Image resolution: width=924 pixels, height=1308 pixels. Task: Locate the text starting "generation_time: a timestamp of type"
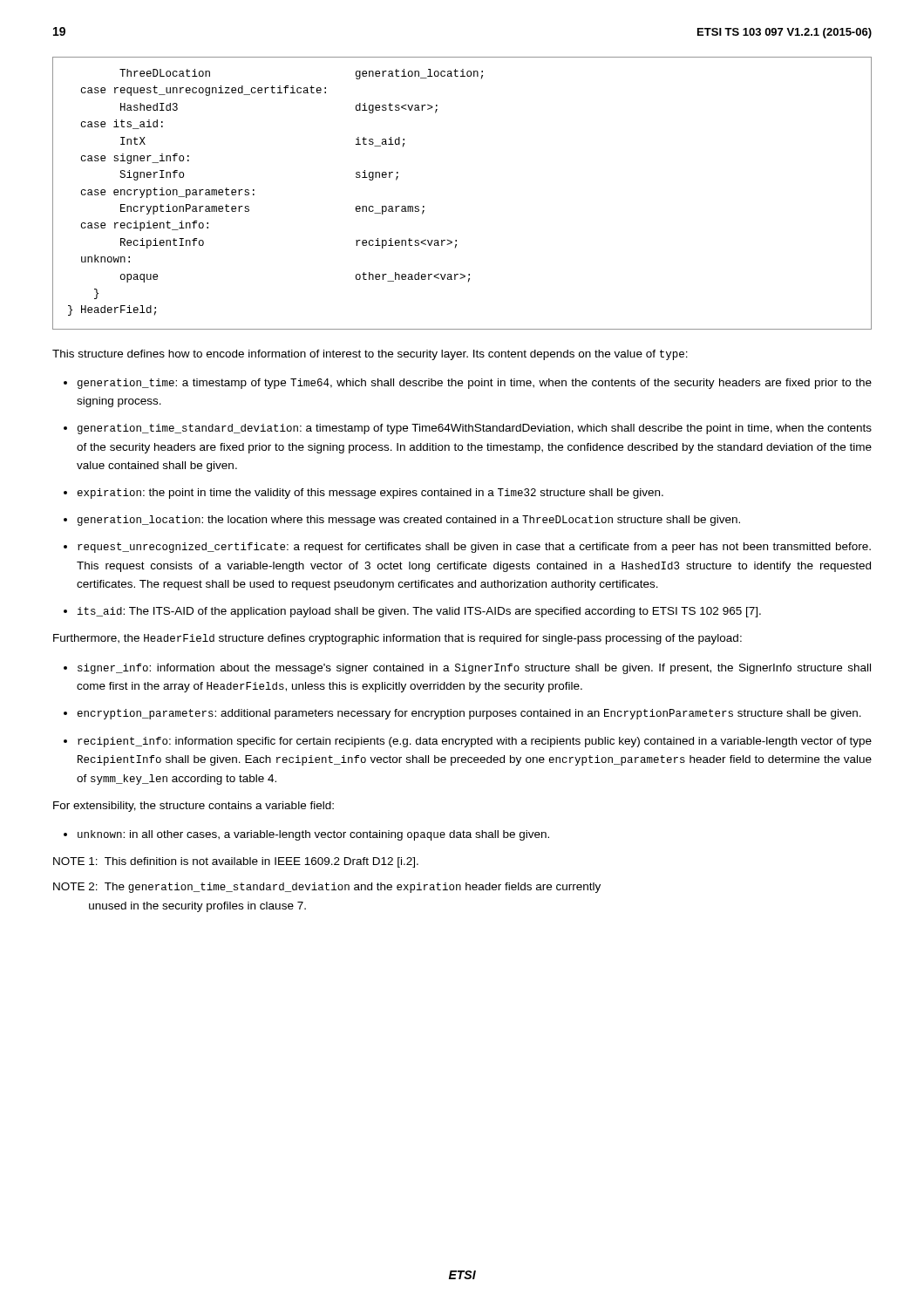pyautogui.click(x=474, y=392)
